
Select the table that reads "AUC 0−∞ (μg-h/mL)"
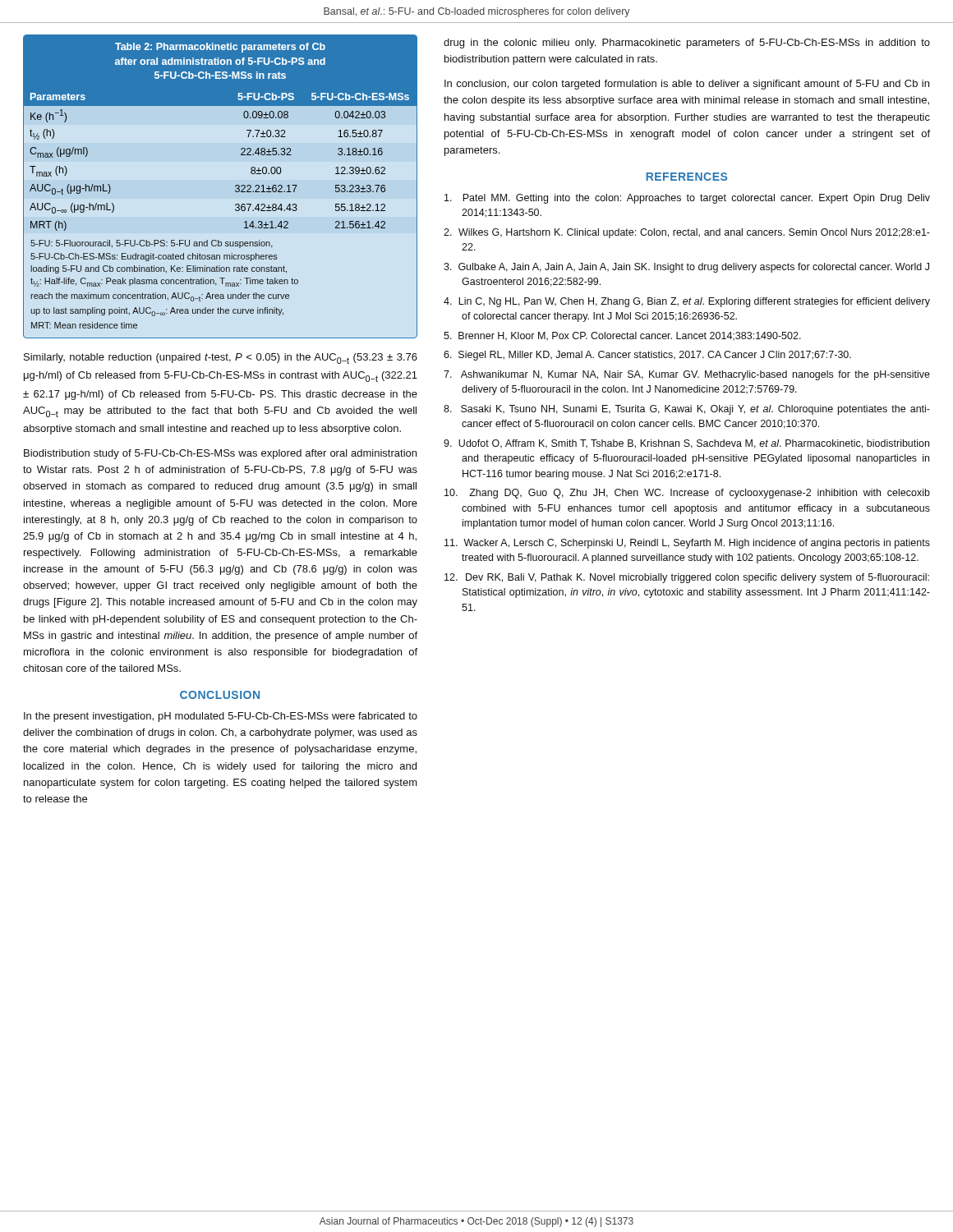click(x=220, y=186)
